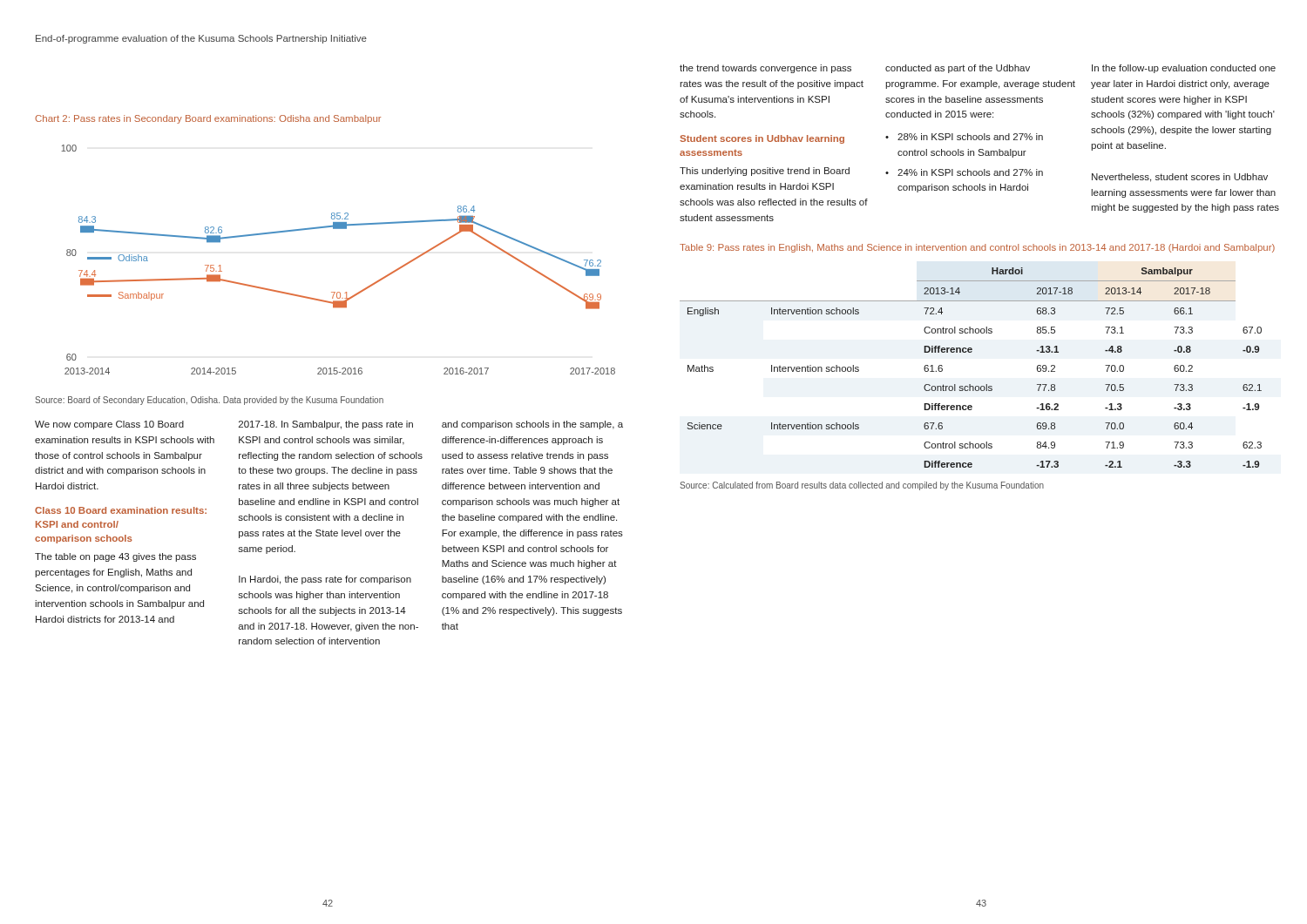This screenshot has height=924, width=1307.
Task: Point to the element starting "In the follow-up evaluation conducted one"
Action: click(1185, 138)
